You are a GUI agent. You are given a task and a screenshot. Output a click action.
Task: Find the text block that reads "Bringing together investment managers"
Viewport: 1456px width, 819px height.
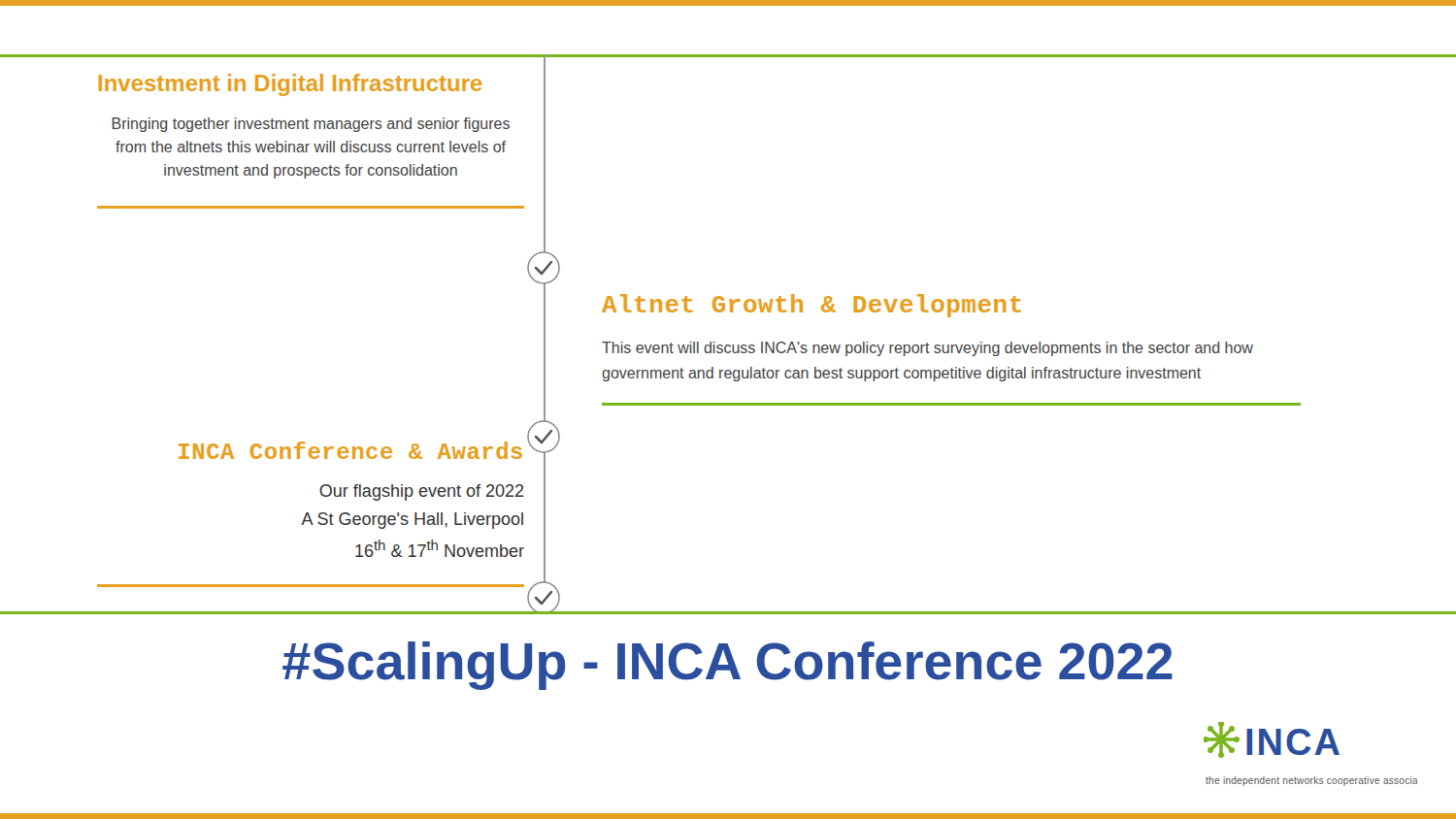pyautogui.click(x=311, y=147)
